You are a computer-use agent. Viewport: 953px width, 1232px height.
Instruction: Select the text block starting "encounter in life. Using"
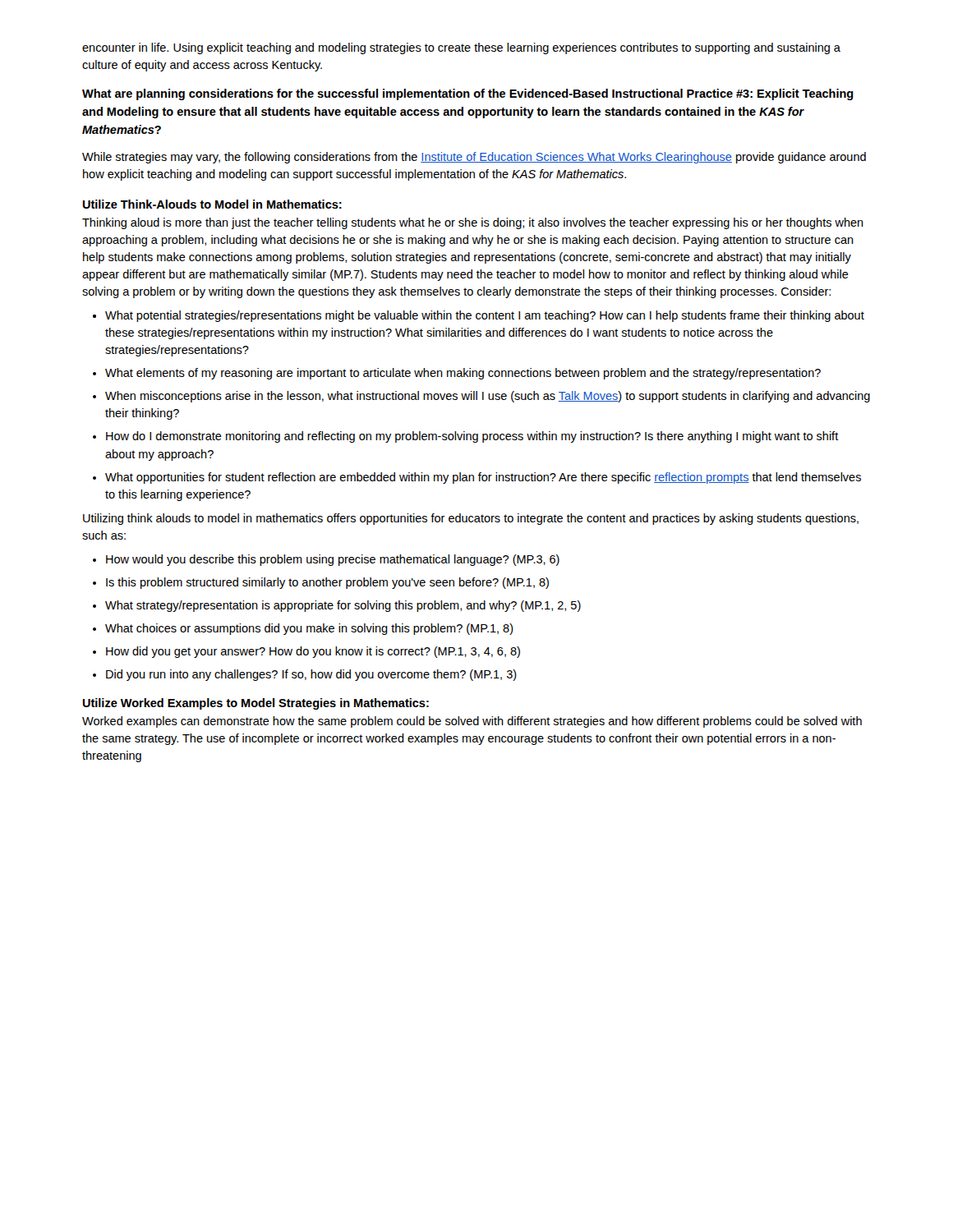461,56
